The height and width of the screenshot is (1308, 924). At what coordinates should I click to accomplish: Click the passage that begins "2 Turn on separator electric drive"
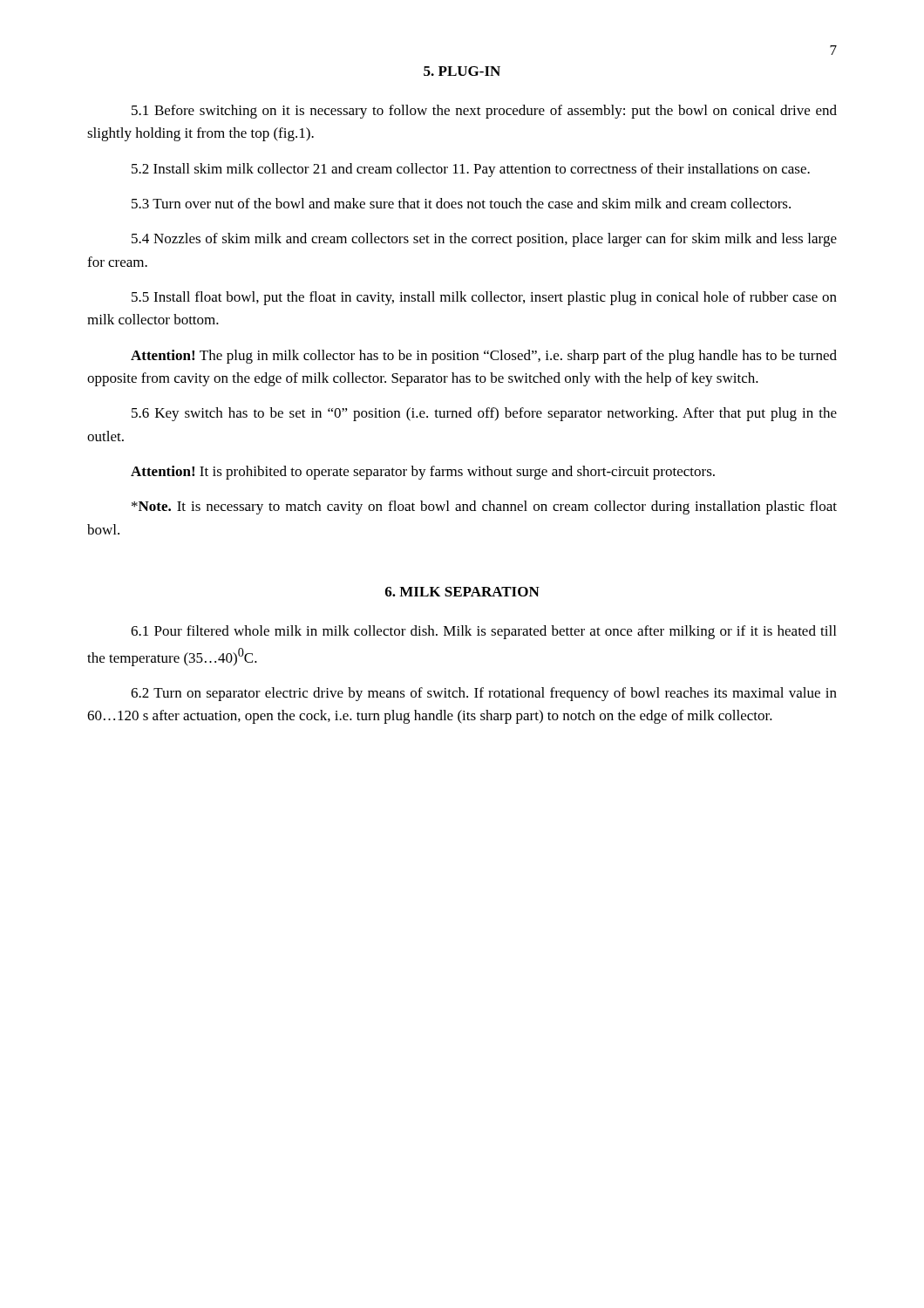tap(462, 704)
